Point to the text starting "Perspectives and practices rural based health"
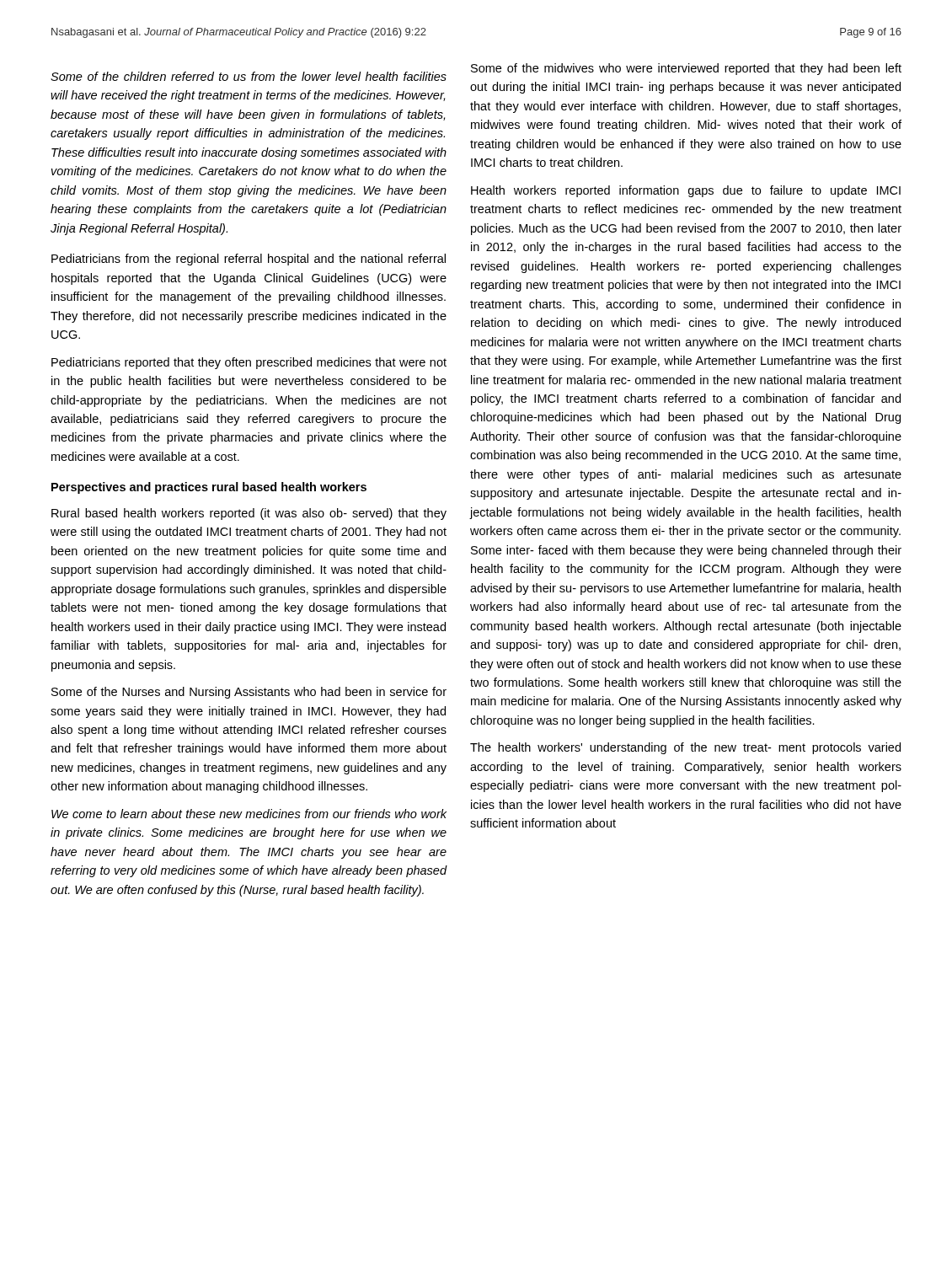The width and height of the screenshot is (952, 1264). pyautogui.click(x=249, y=488)
